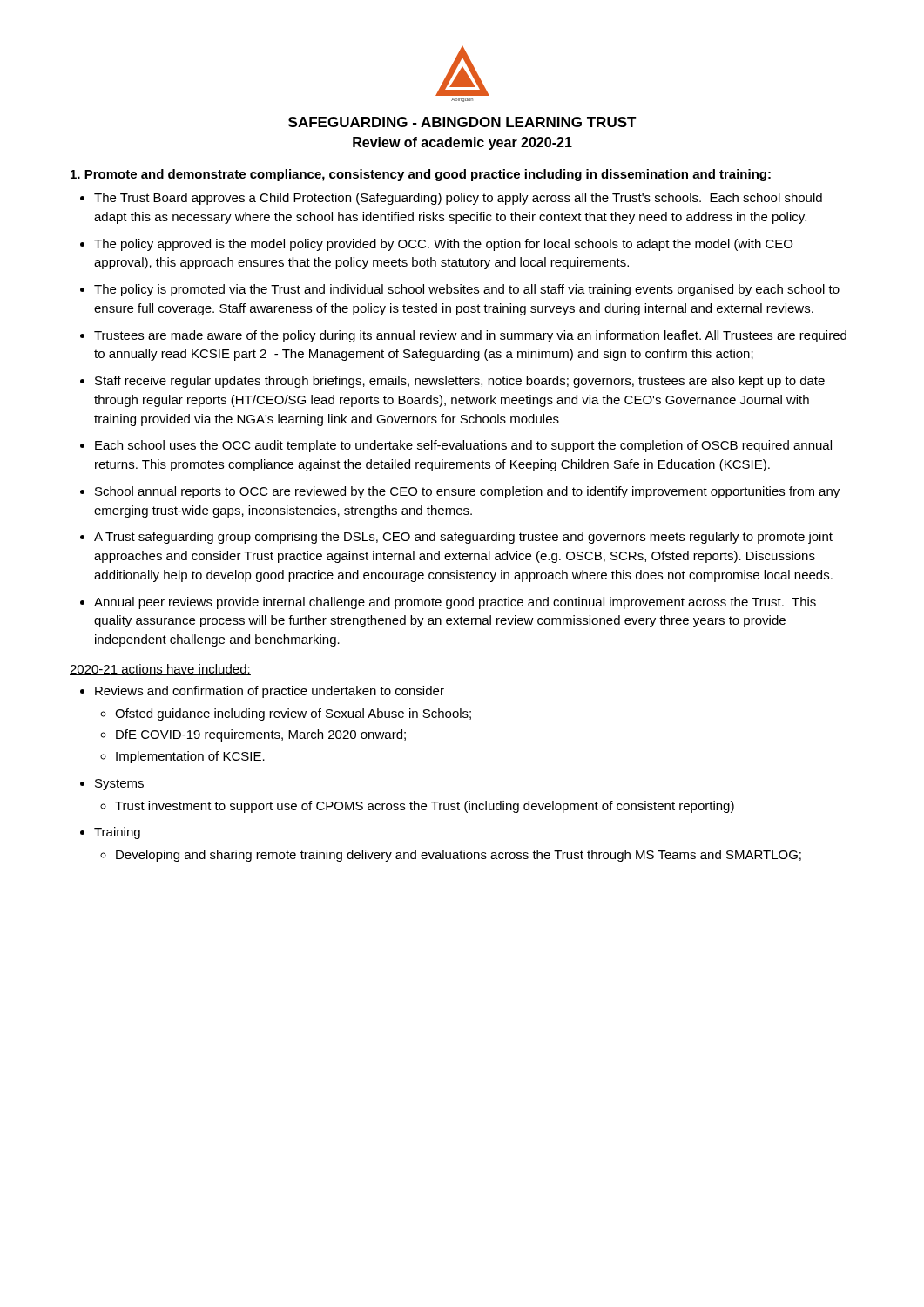Point to the text starting "School annual reports to OCC"
Screen dimensions: 1307x924
[467, 500]
